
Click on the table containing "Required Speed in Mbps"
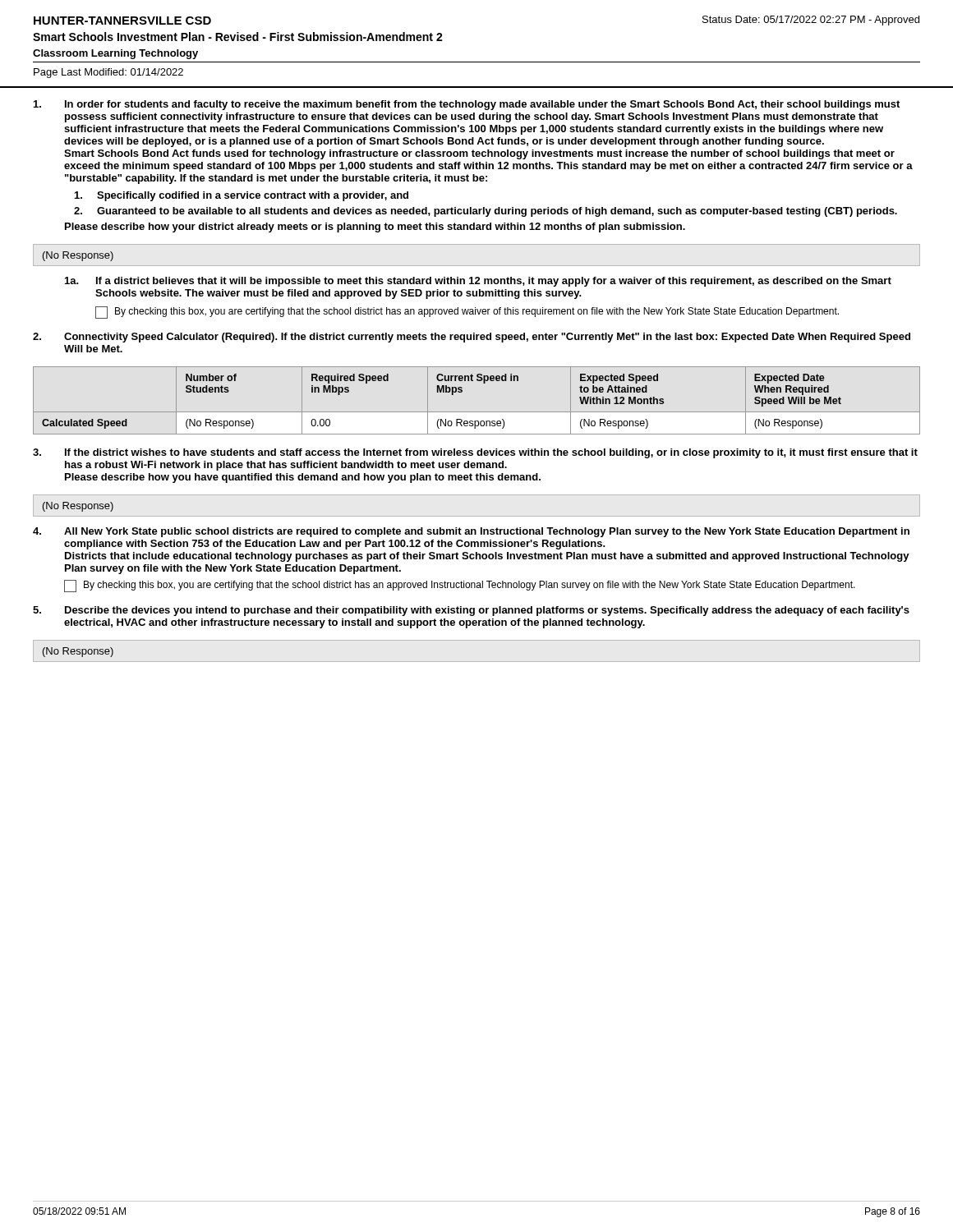(476, 400)
